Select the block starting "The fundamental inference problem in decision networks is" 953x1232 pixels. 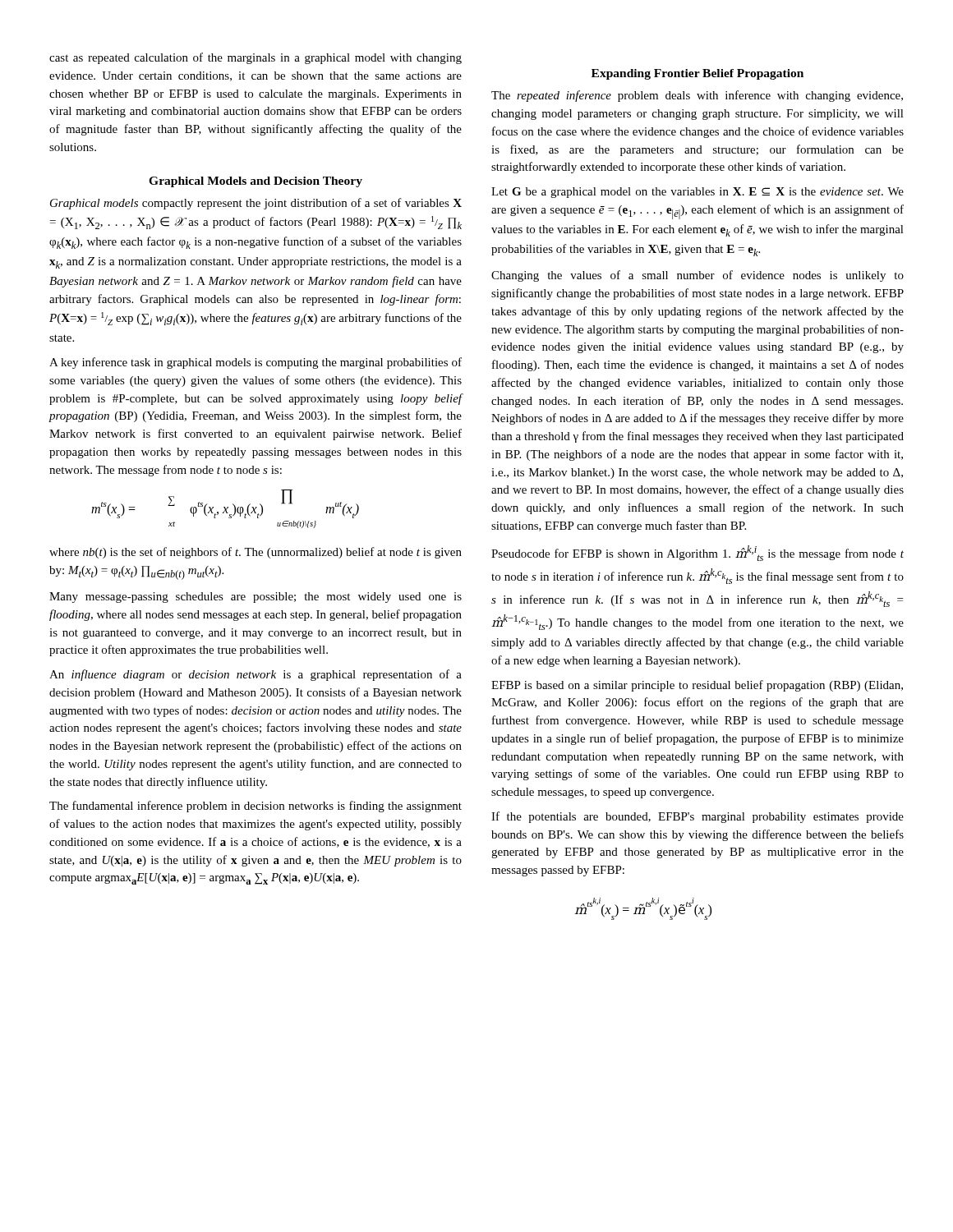(x=255, y=843)
